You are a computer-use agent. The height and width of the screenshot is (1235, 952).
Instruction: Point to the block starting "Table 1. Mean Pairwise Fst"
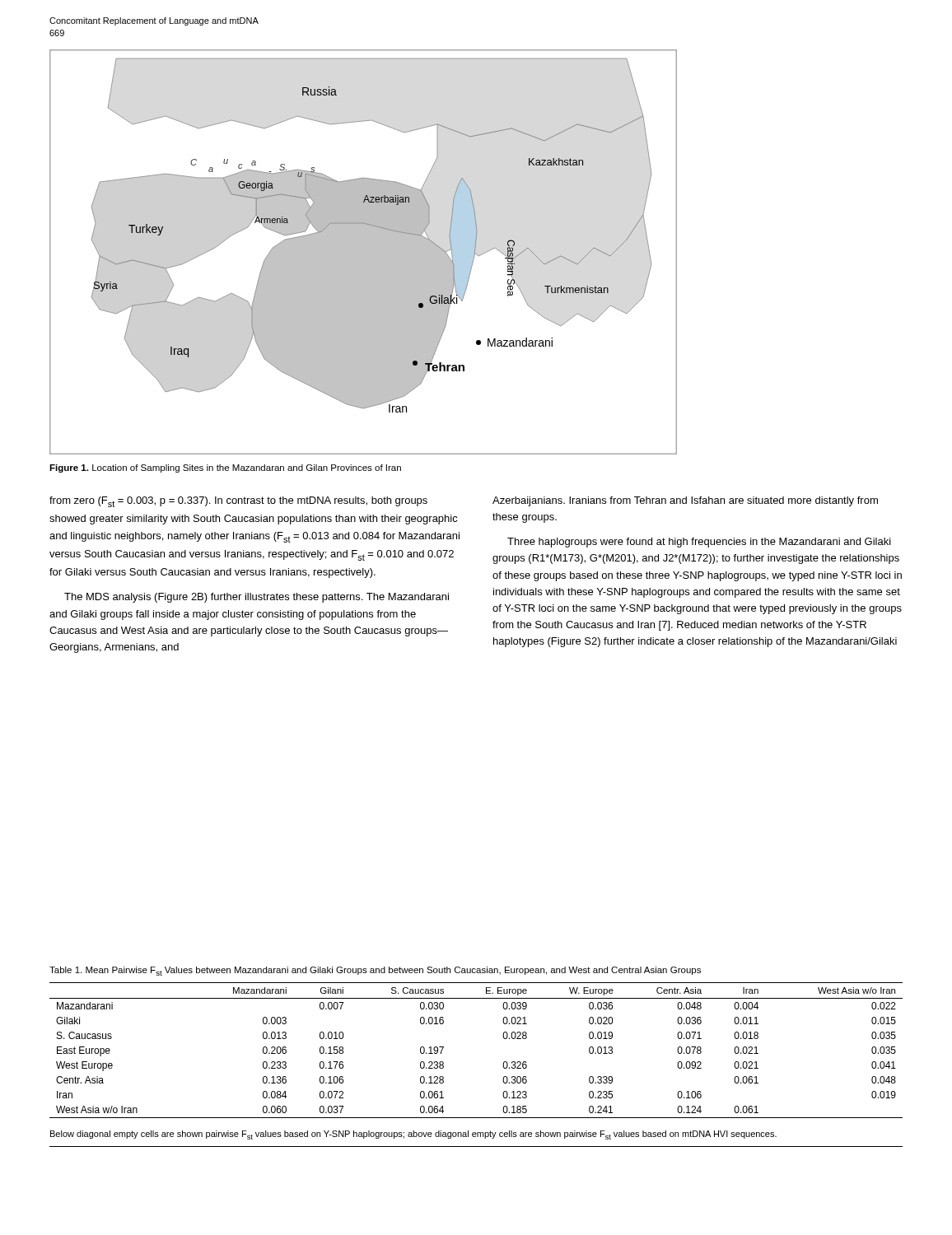tap(375, 971)
